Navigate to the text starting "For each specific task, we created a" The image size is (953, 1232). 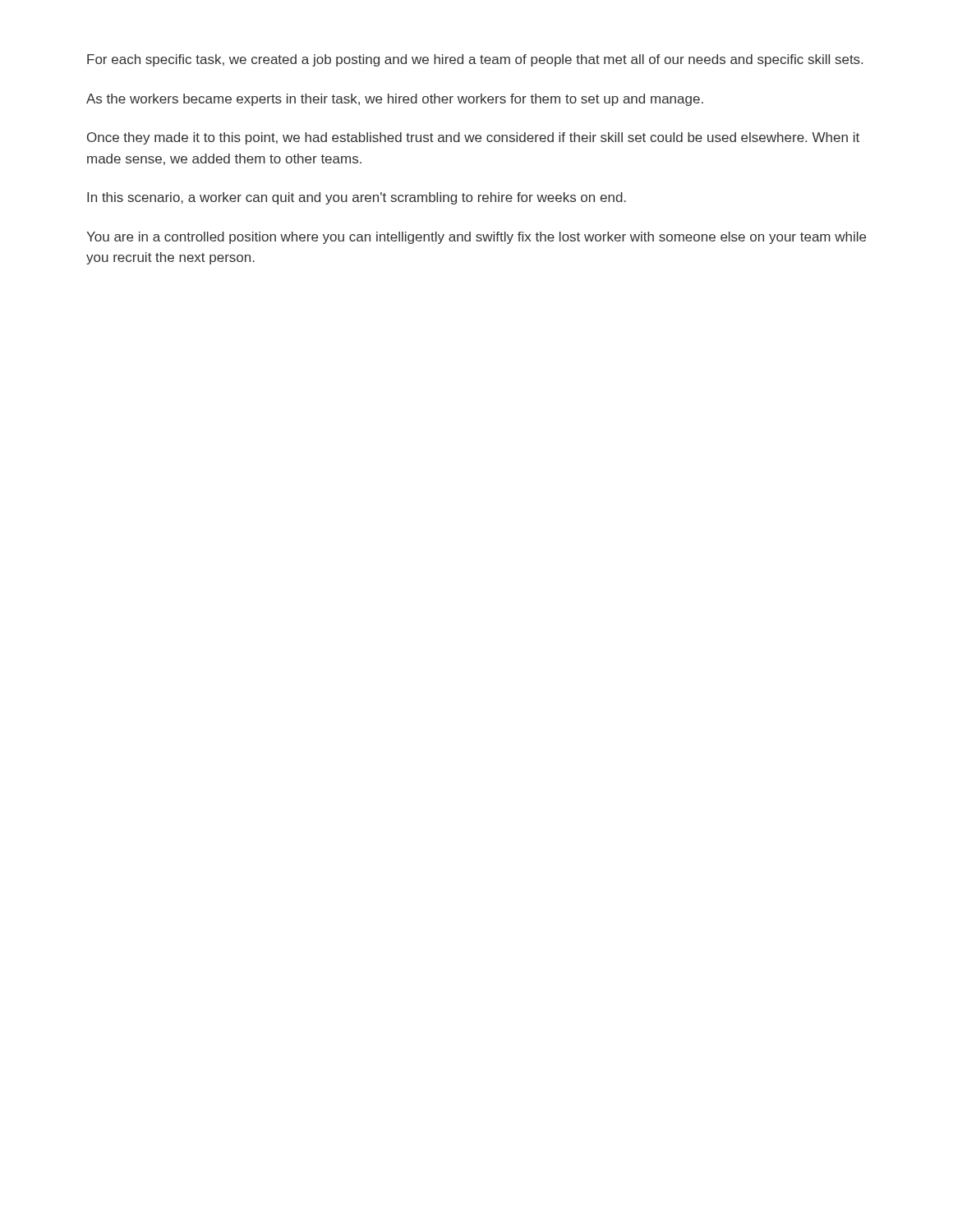click(x=475, y=60)
